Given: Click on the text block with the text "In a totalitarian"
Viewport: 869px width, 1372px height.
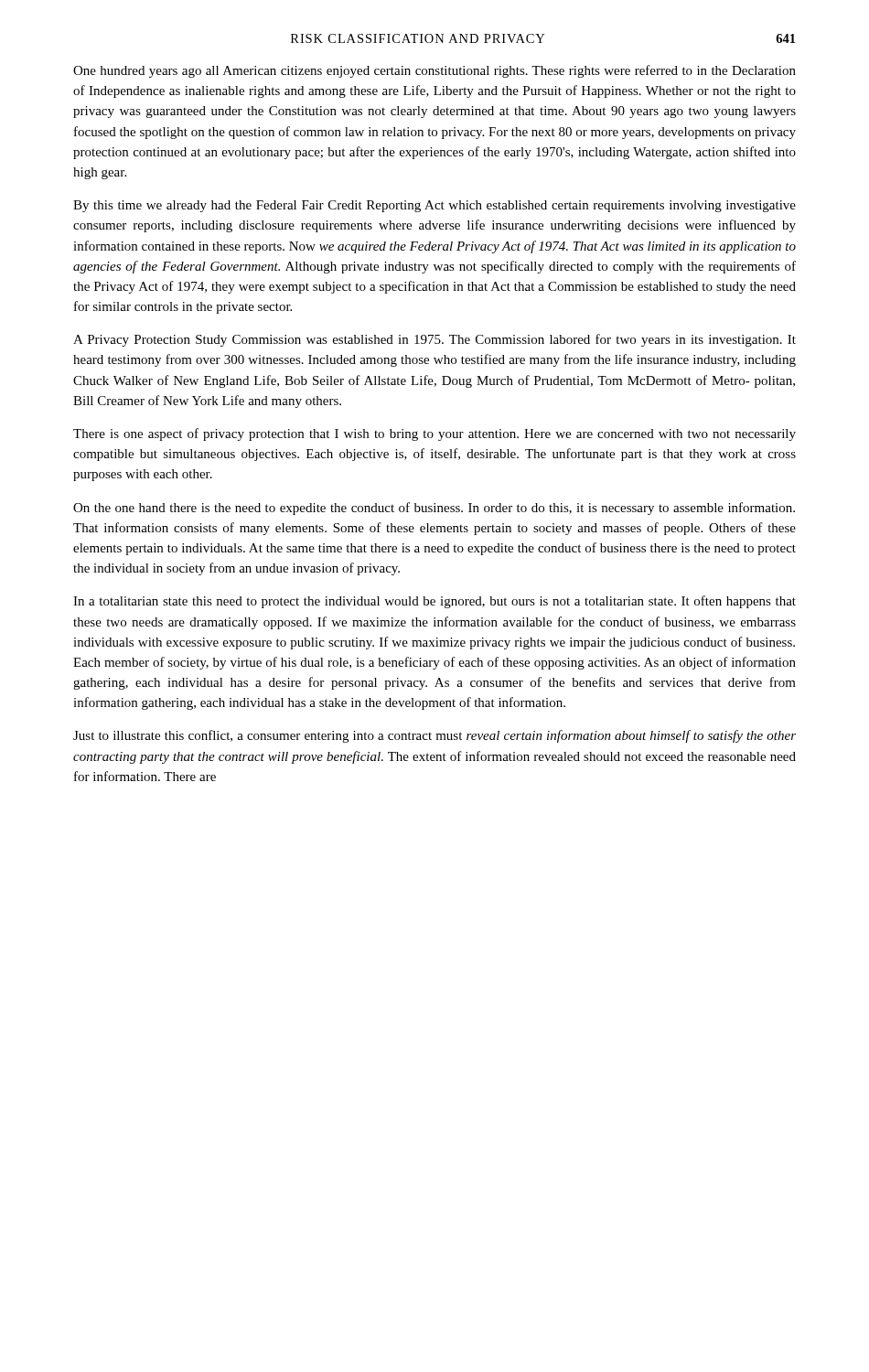Looking at the screenshot, I should click(x=434, y=652).
